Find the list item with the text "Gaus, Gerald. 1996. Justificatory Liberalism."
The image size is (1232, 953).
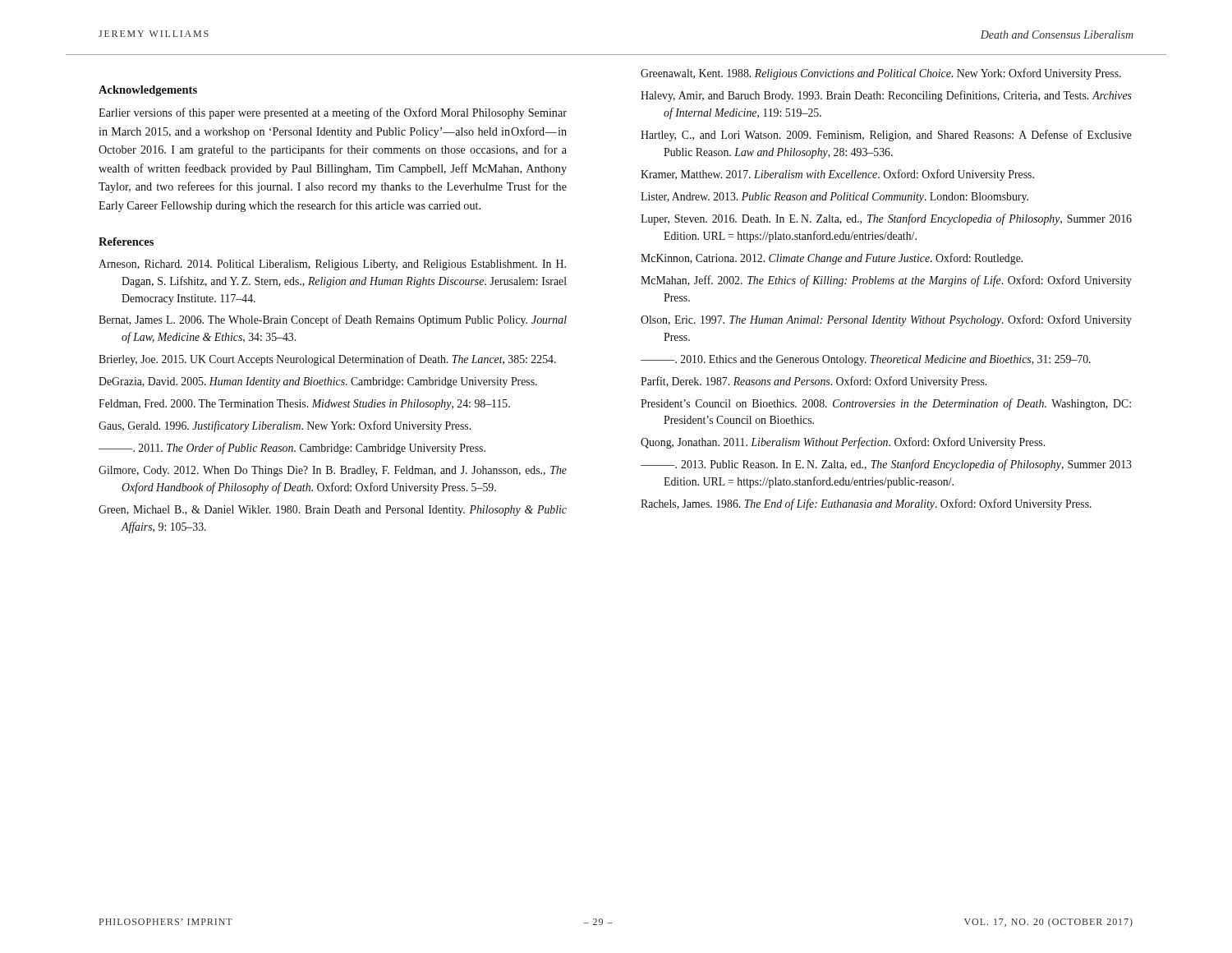pyautogui.click(x=285, y=426)
